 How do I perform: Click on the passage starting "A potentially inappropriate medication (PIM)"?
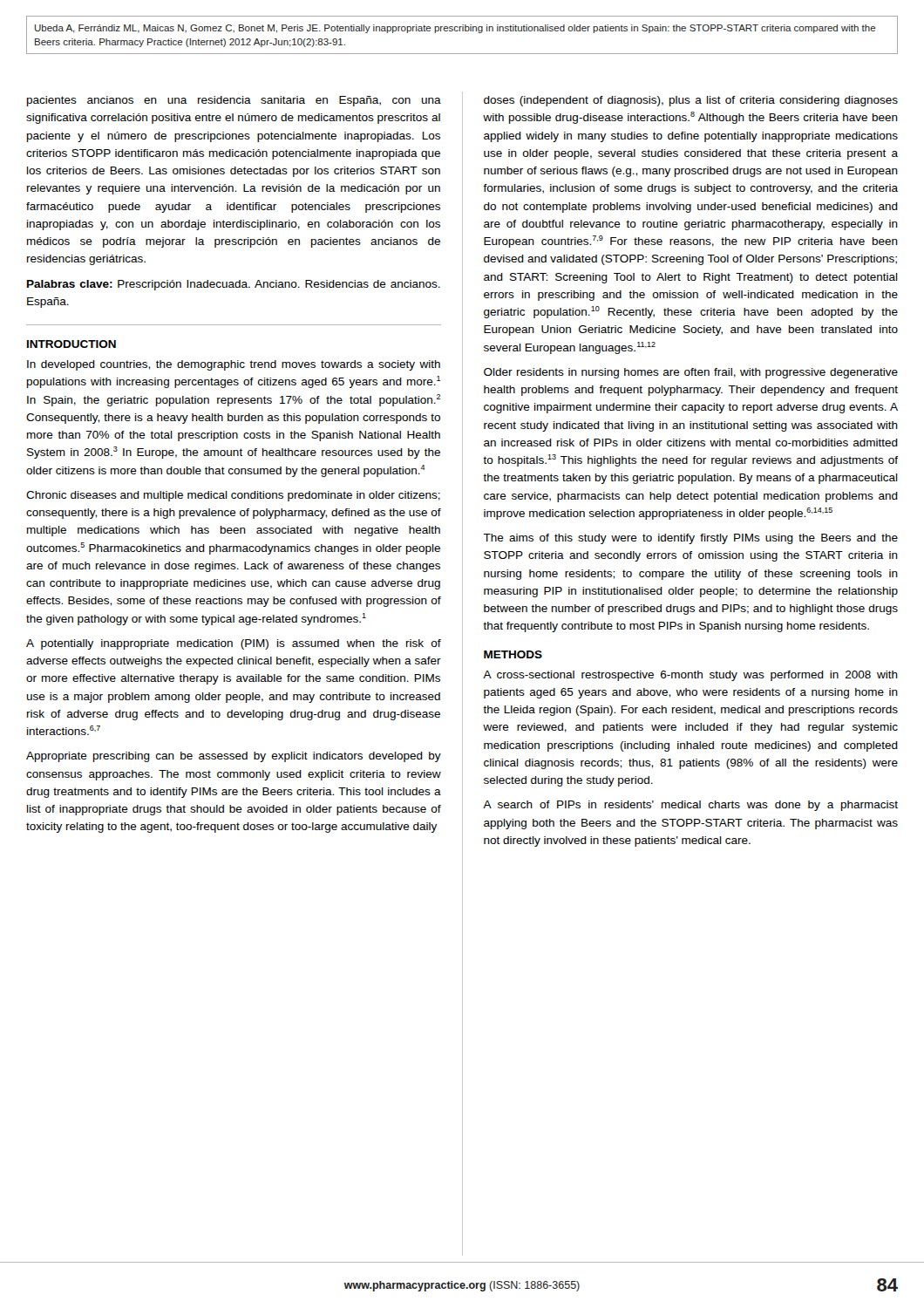coord(233,688)
